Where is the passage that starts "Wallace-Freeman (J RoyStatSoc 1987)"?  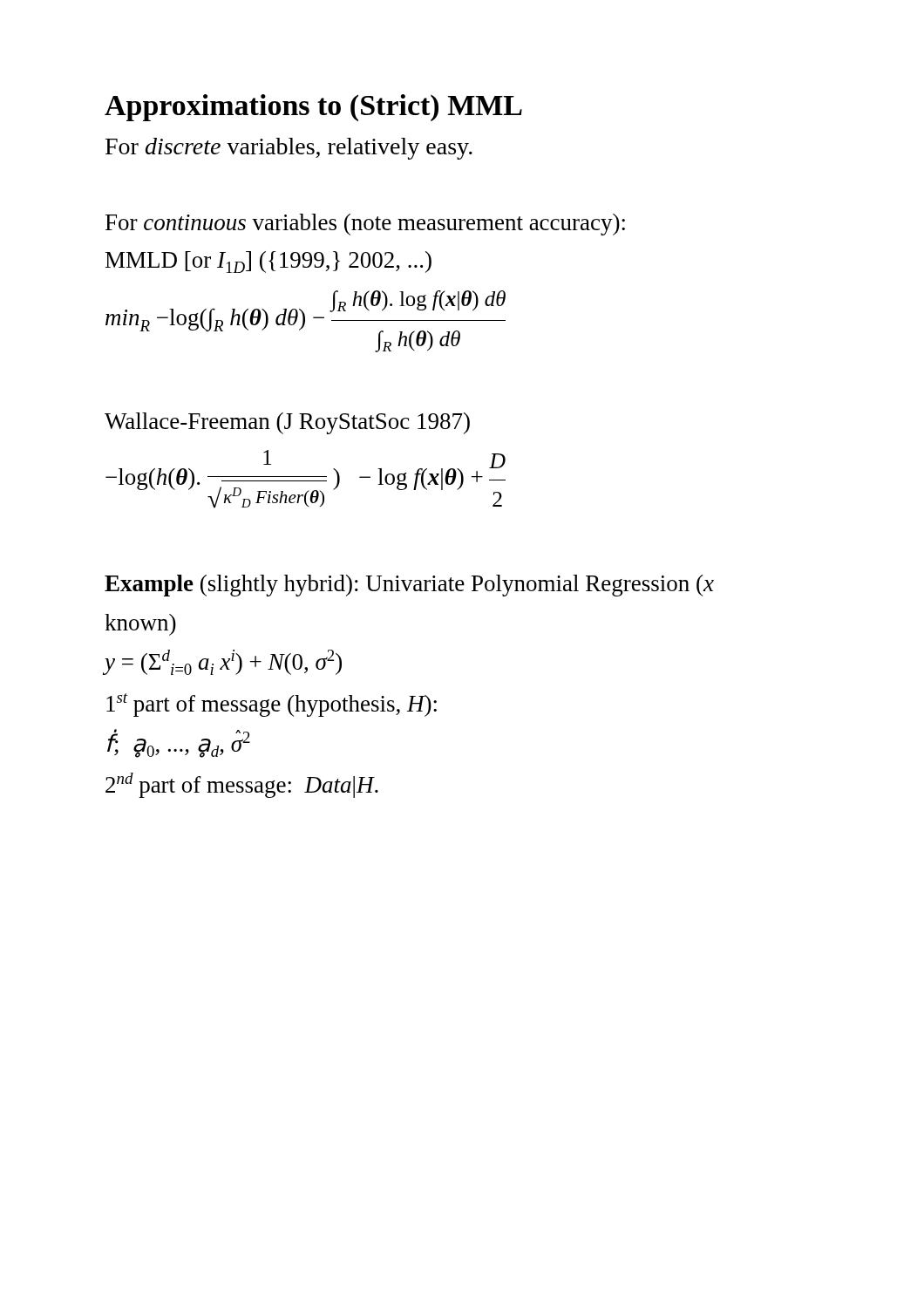(x=305, y=463)
